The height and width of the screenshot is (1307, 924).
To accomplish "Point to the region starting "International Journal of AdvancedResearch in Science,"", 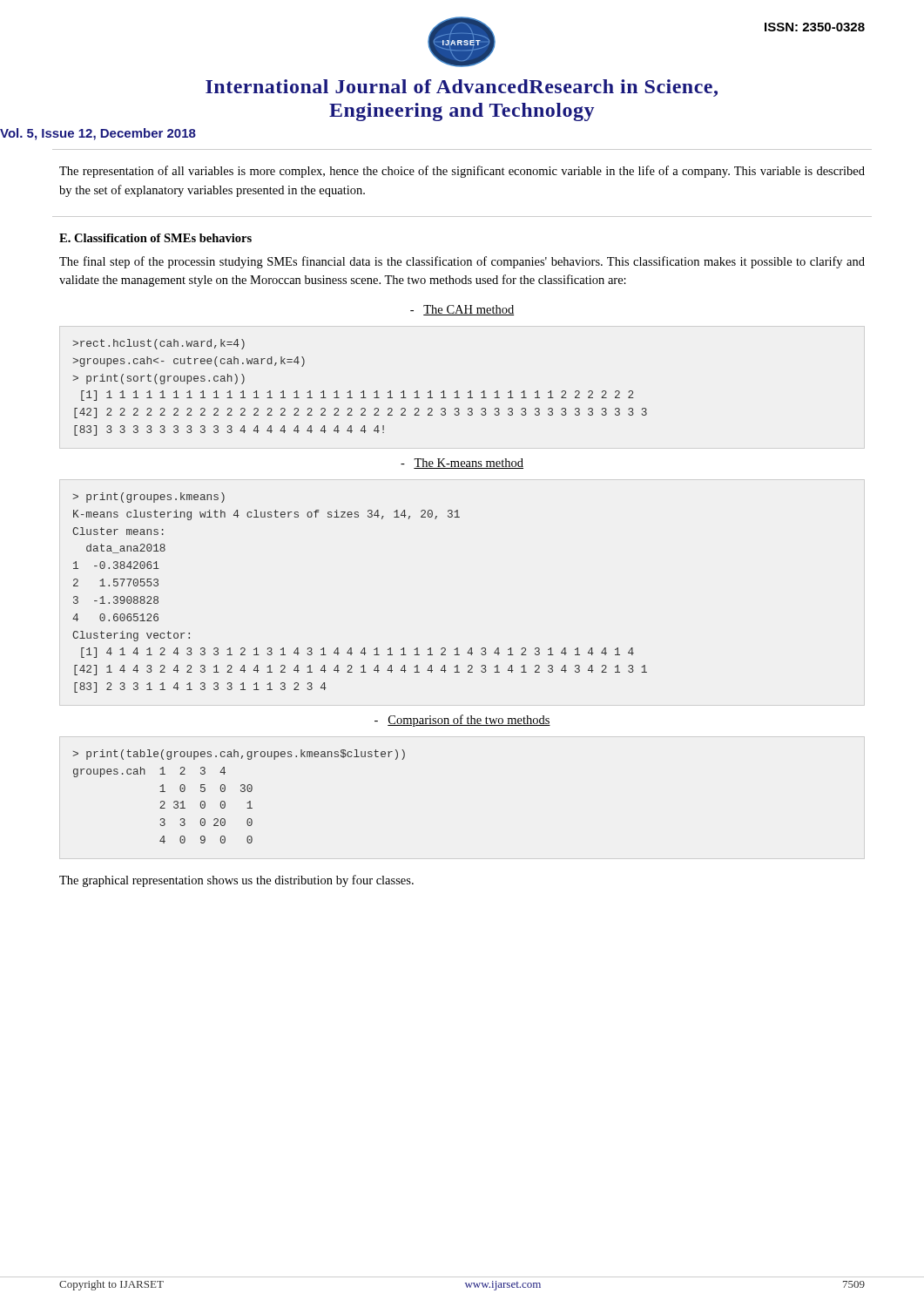I will [462, 98].
